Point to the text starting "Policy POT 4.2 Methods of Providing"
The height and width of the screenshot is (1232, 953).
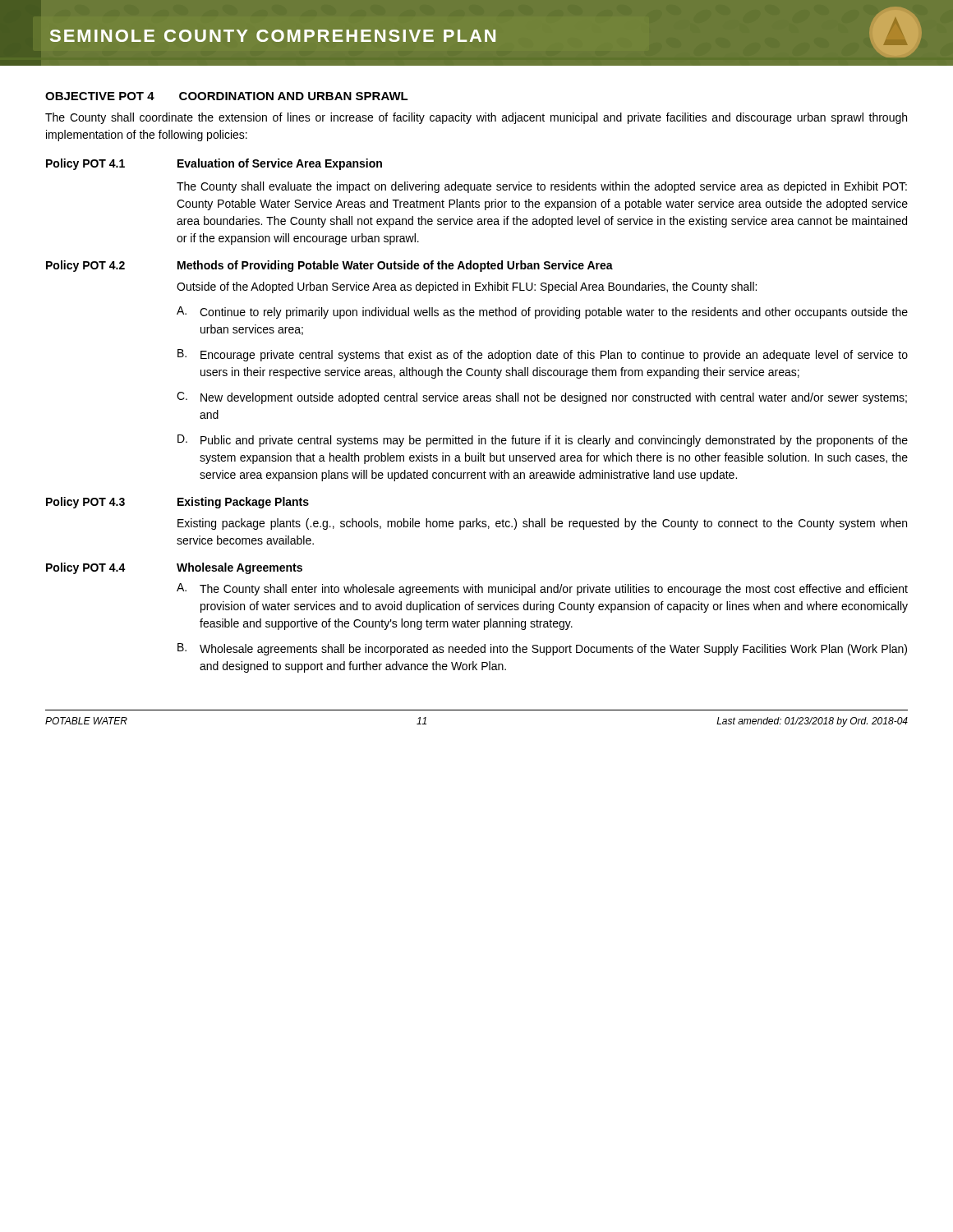(476, 265)
